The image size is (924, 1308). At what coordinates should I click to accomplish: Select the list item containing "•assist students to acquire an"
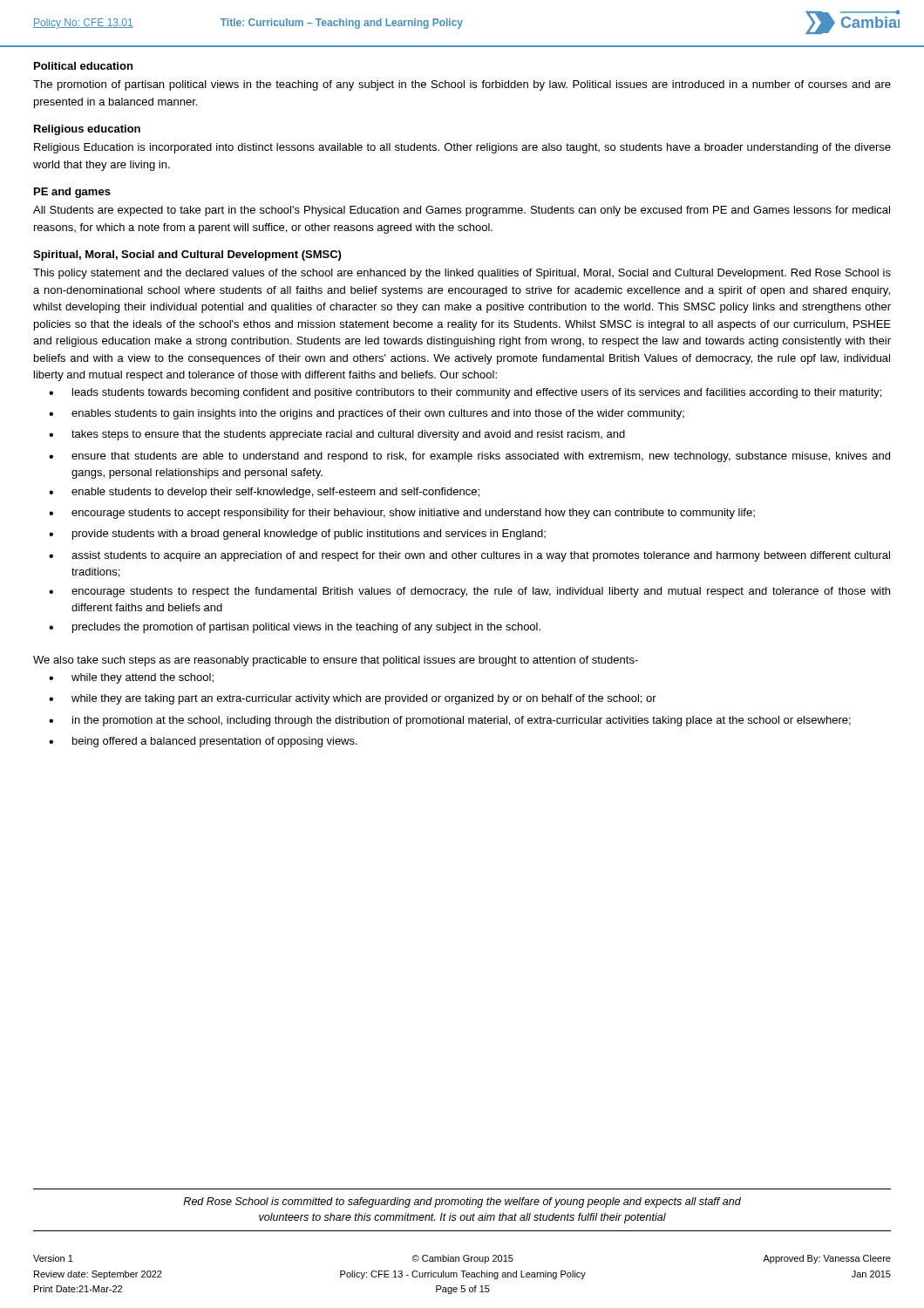[470, 564]
